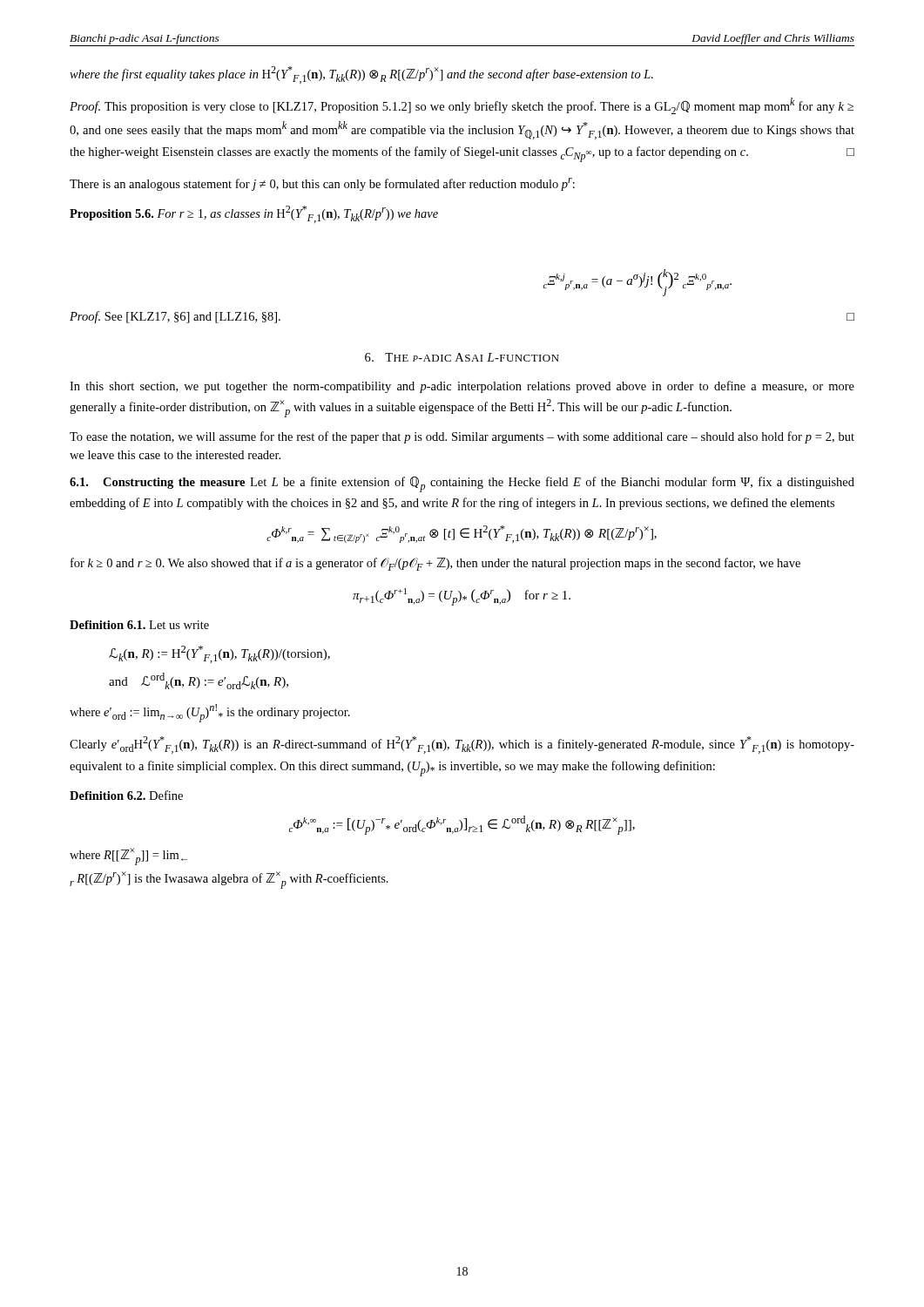Navigate to the text block starting "Proof. This proposition is very close to [KLZ17,"
The width and height of the screenshot is (924, 1307).
[462, 130]
